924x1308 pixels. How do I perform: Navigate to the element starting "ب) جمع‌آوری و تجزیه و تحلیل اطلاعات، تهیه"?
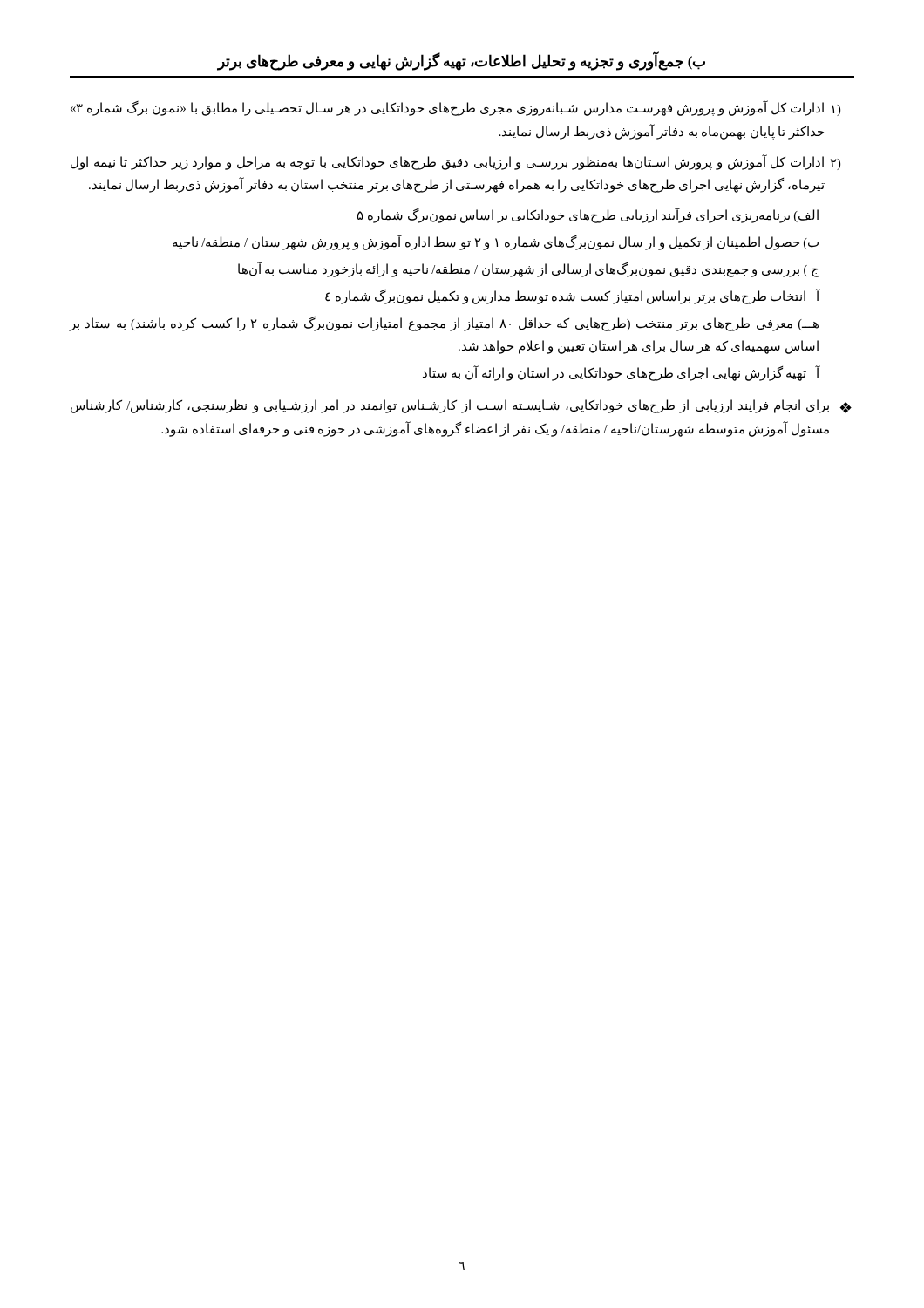(462, 61)
